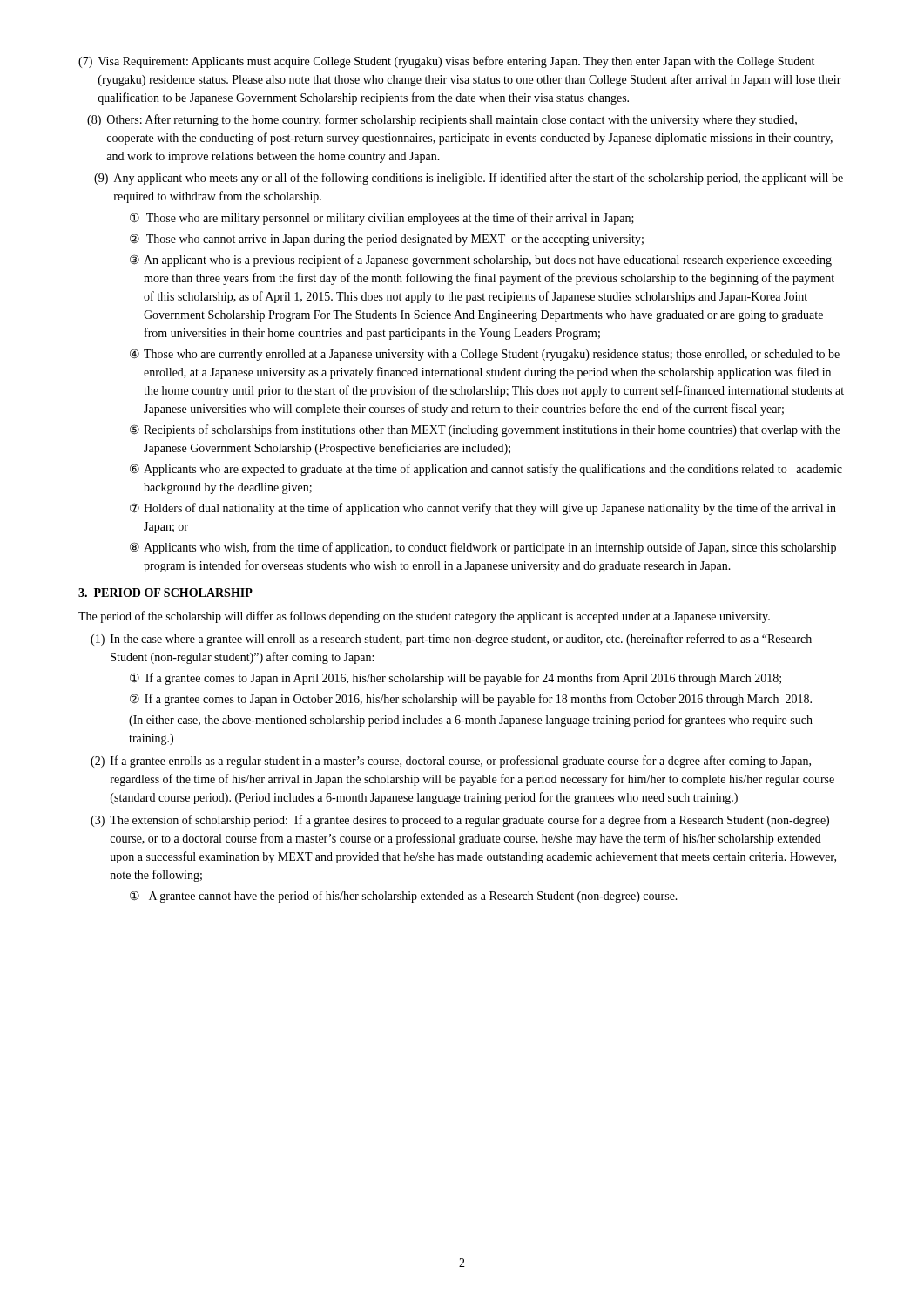The height and width of the screenshot is (1307, 924).
Task: Locate the list item that reads "(1) In the"
Action: pyautogui.click(x=462, y=648)
